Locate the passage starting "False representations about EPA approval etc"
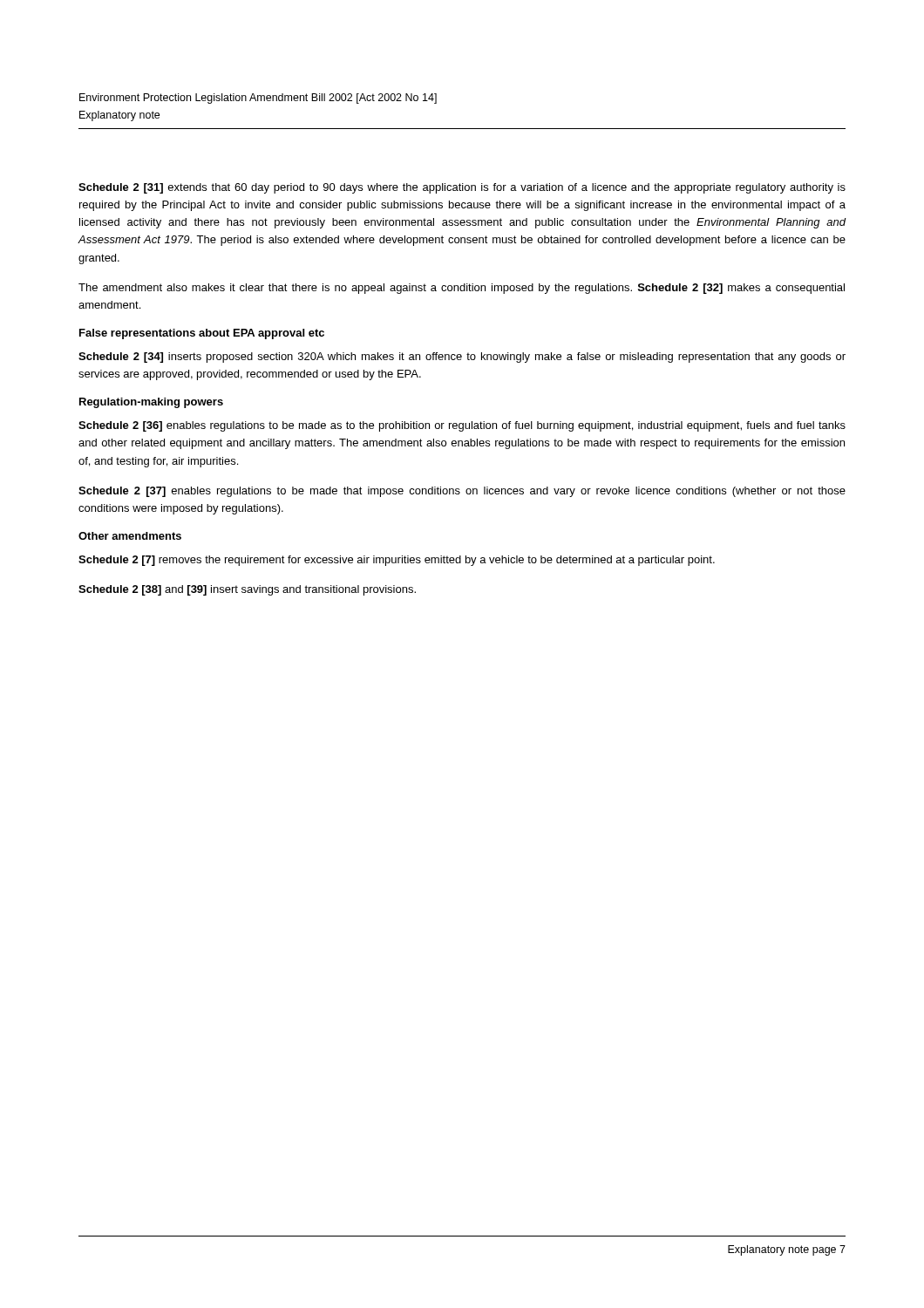This screenshot has height=1308, width=924. point(202,333)
